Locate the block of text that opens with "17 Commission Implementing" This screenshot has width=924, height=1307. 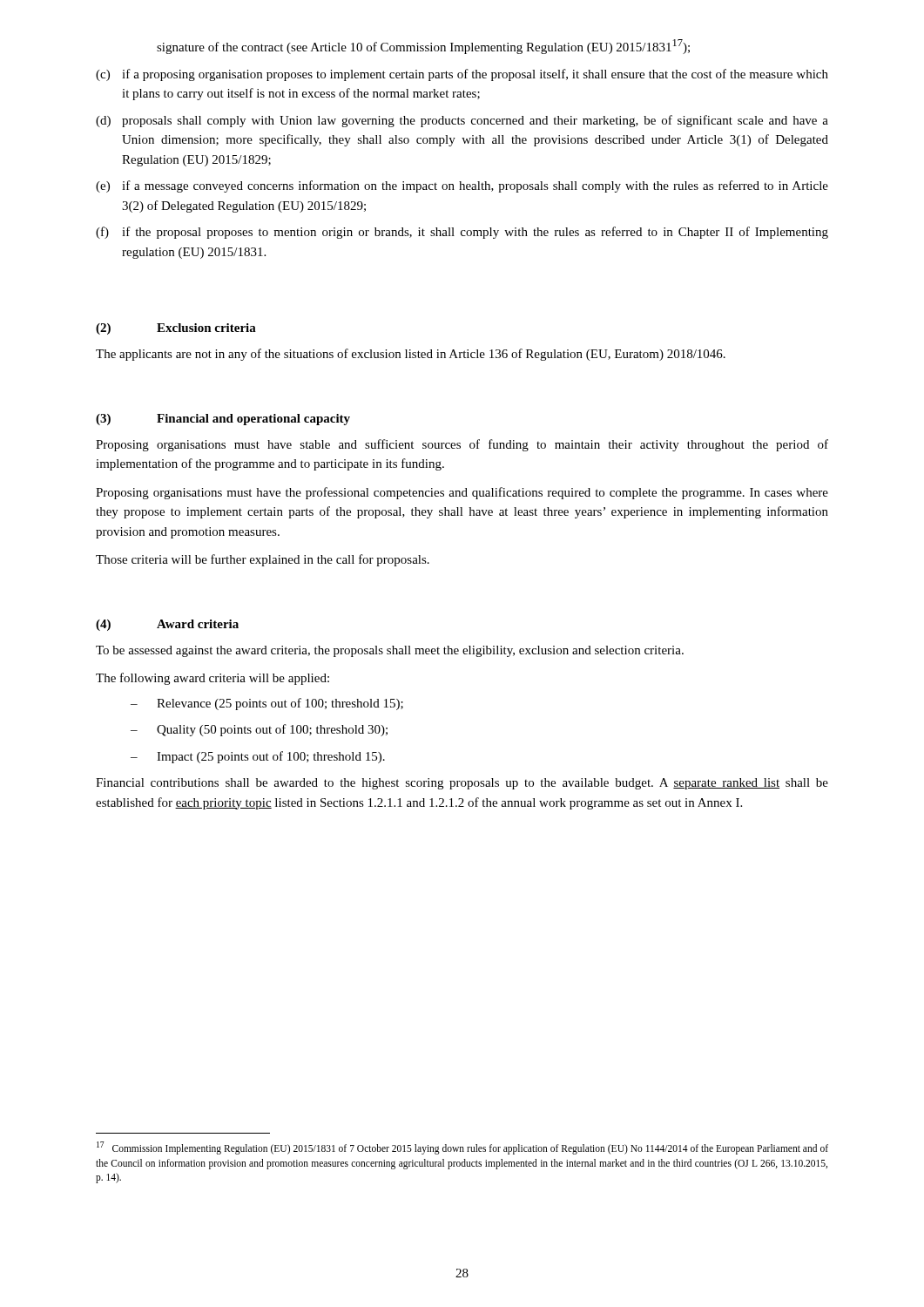(462, 1161)
